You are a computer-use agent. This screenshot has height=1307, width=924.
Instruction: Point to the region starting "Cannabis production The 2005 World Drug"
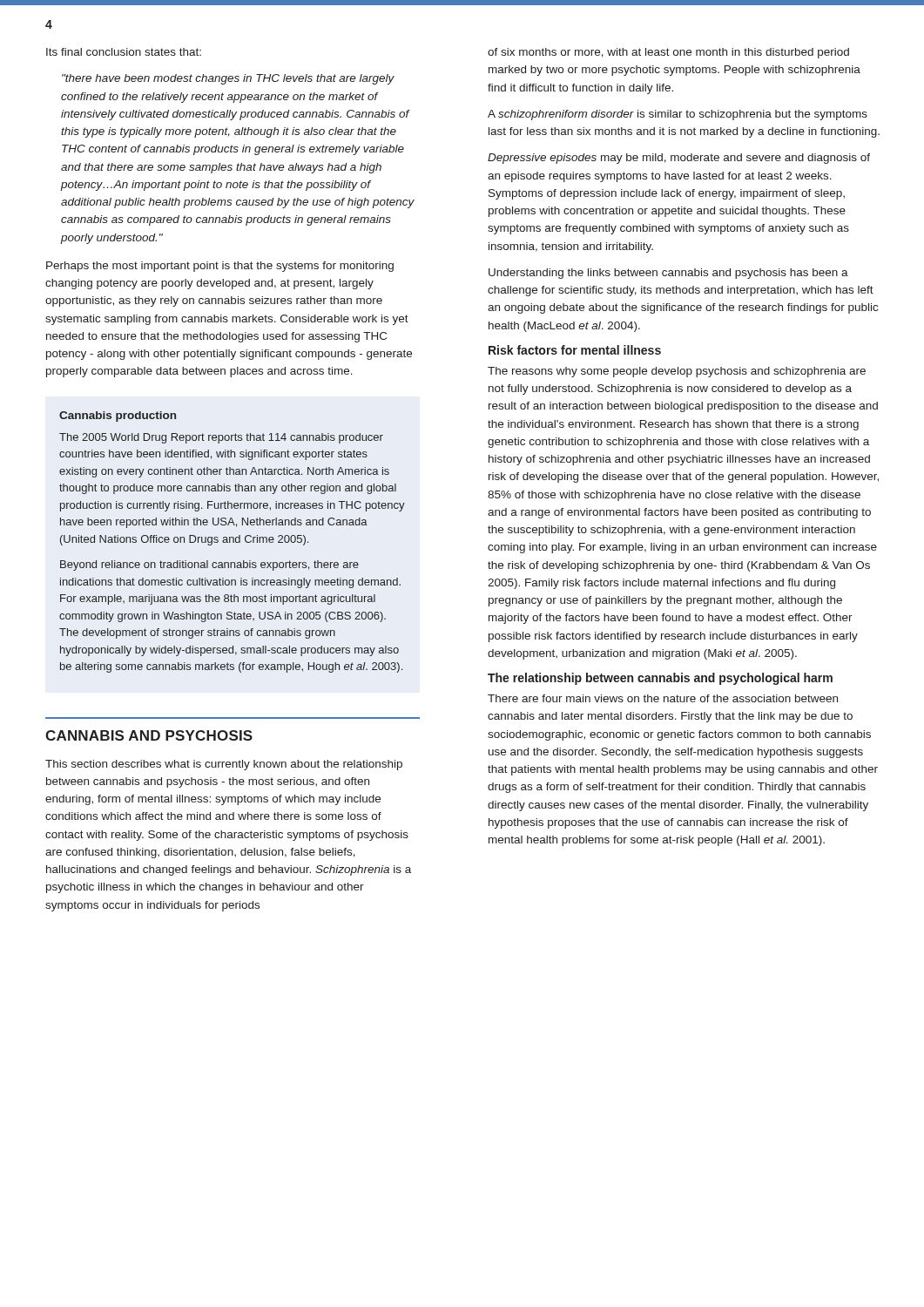click(233, 541)
